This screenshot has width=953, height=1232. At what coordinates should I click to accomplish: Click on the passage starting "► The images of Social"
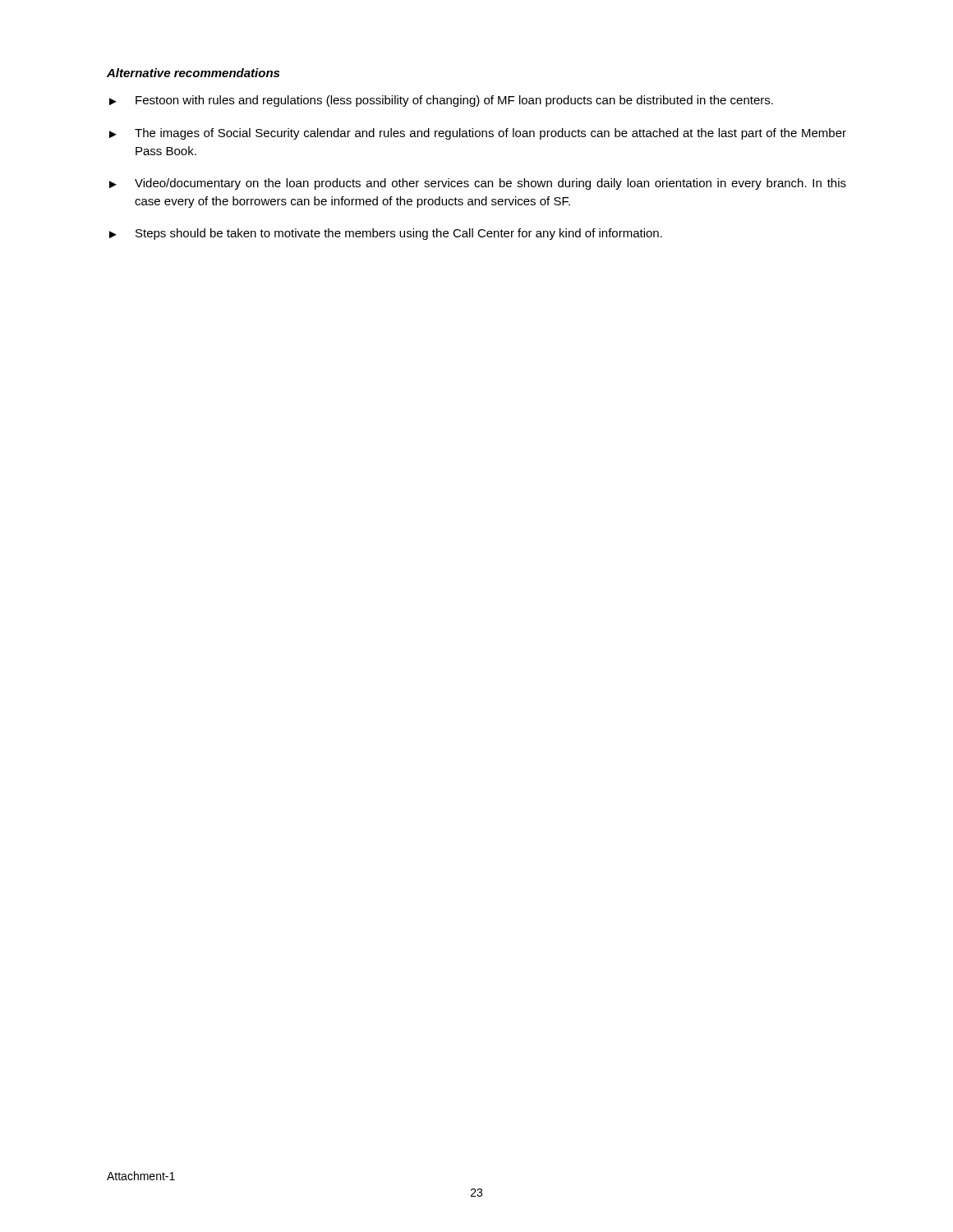pyautogui.click(x=476, y=142)
